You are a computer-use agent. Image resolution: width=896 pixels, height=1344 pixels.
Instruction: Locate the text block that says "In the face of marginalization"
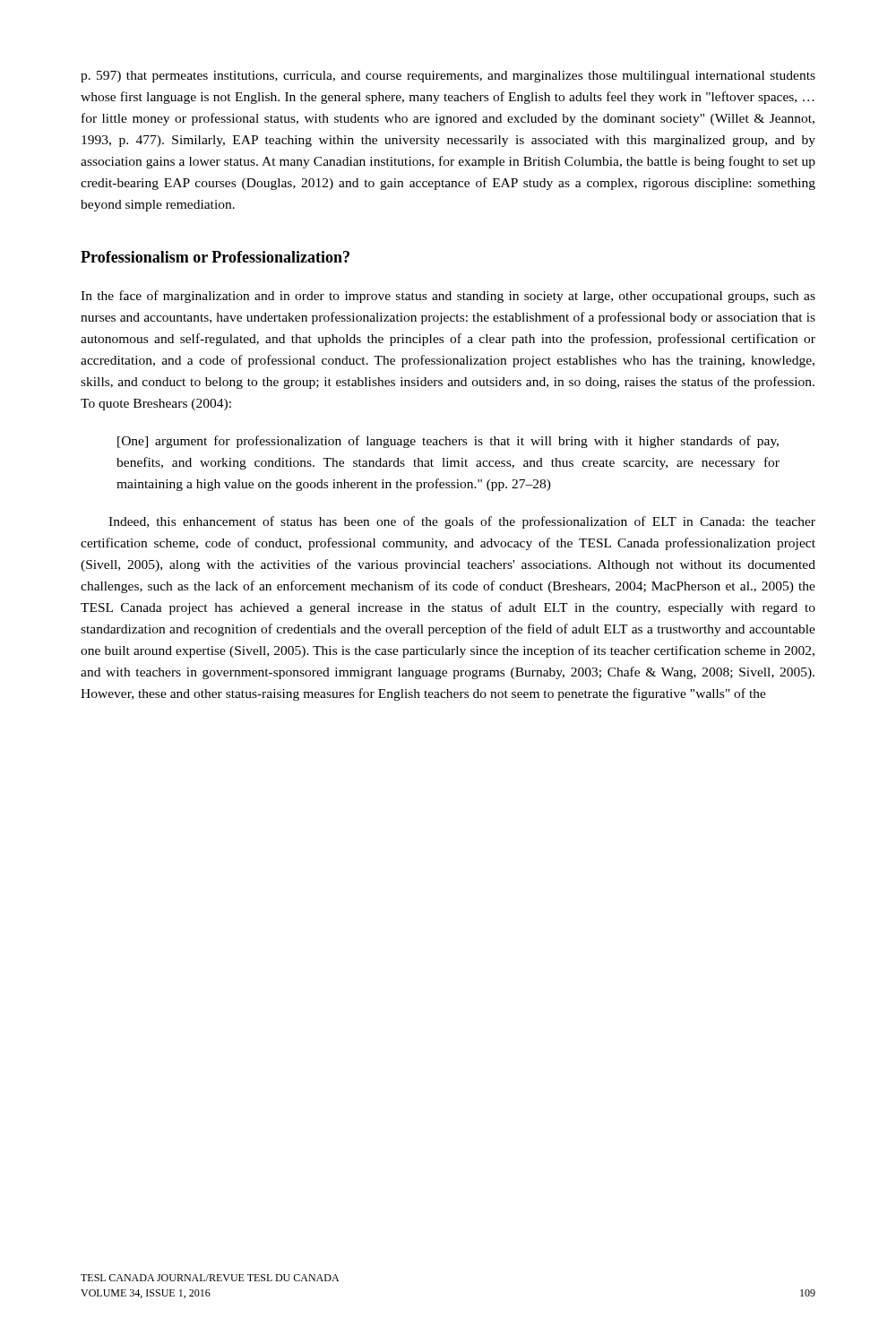click(448, 349)
